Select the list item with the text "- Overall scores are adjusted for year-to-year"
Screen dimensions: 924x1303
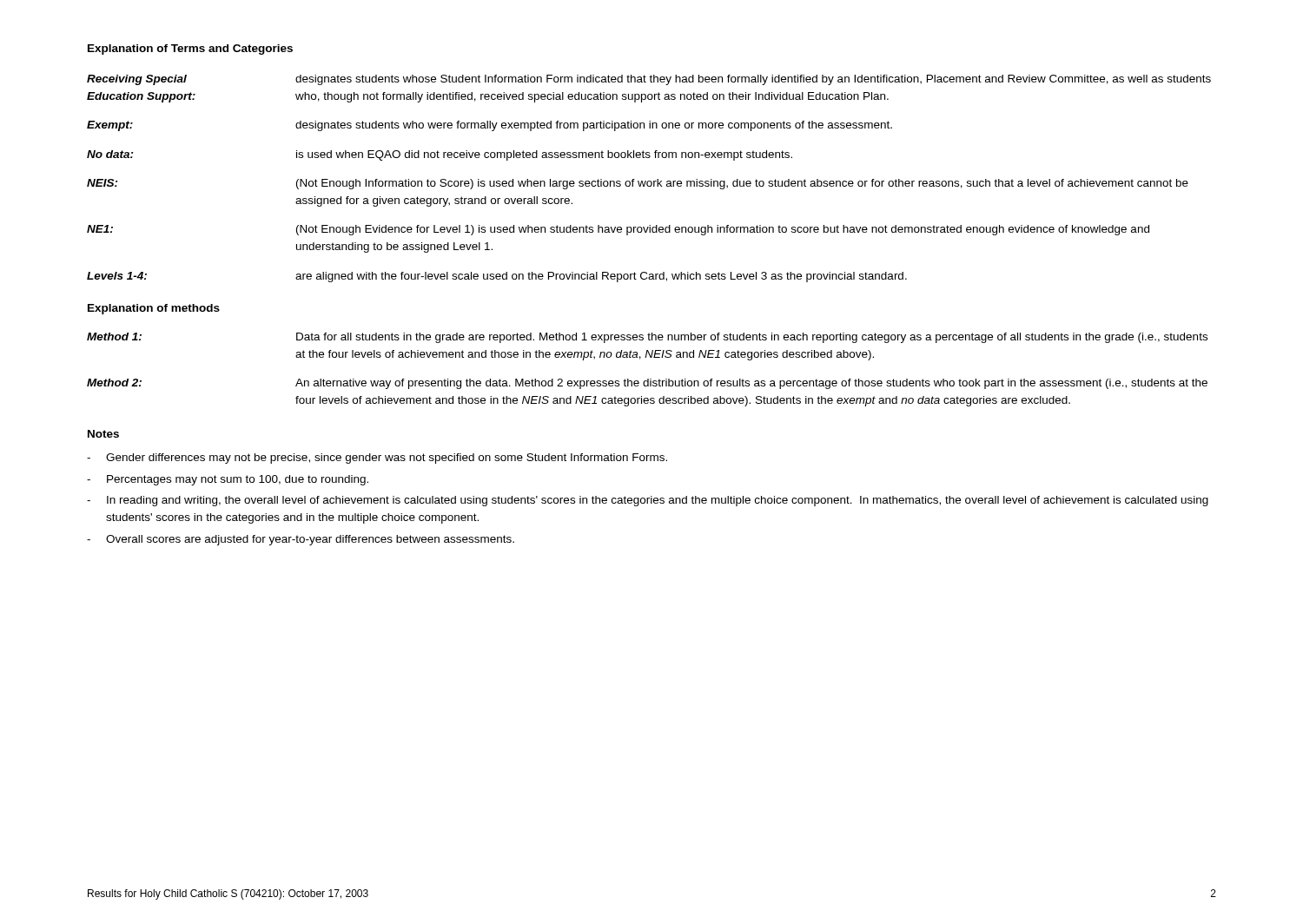click(301, 540)
